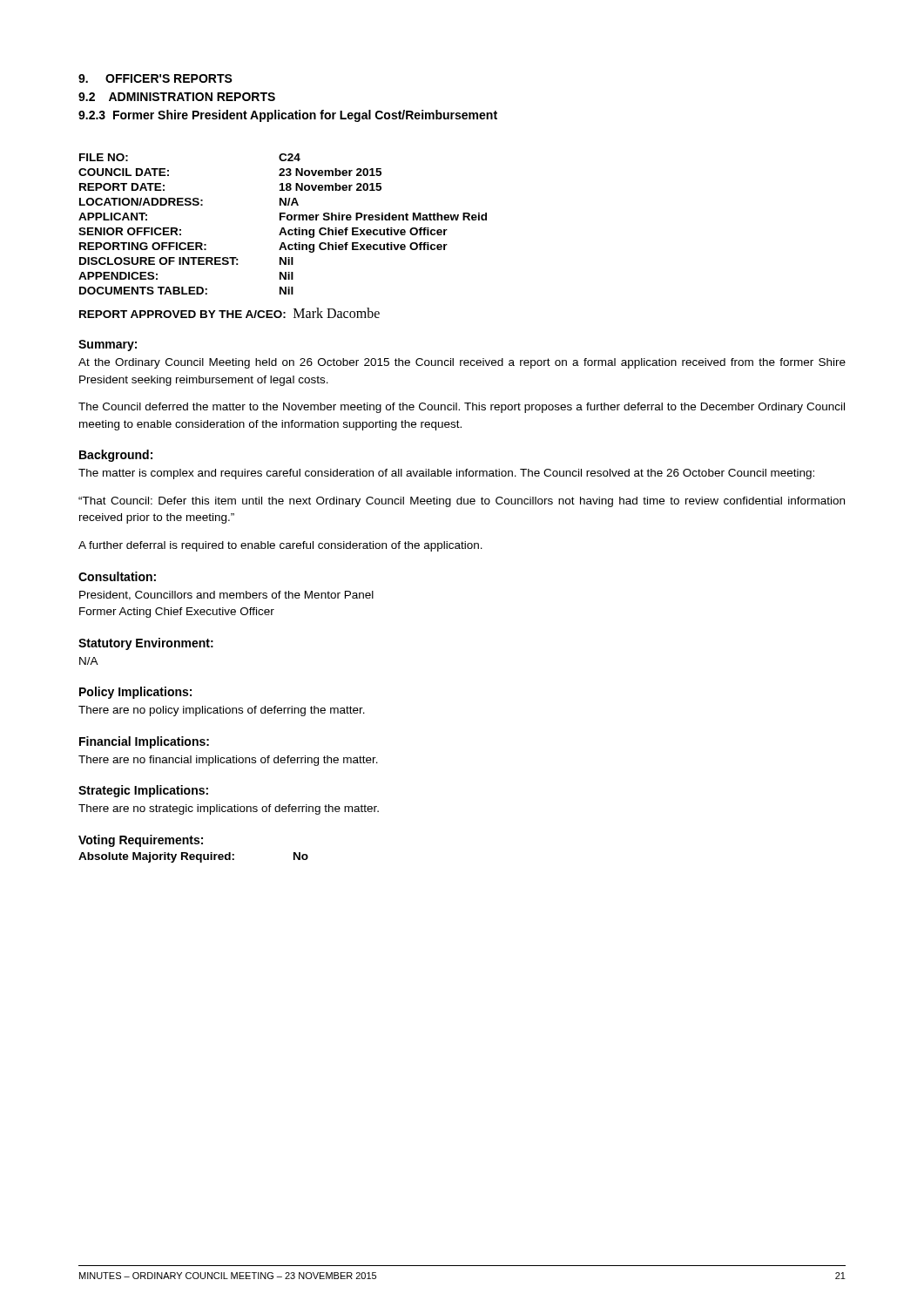Click on the section header that reads "Statutory Environment:"
Viewport: 924px width, 1307px height.
(146, 643)
